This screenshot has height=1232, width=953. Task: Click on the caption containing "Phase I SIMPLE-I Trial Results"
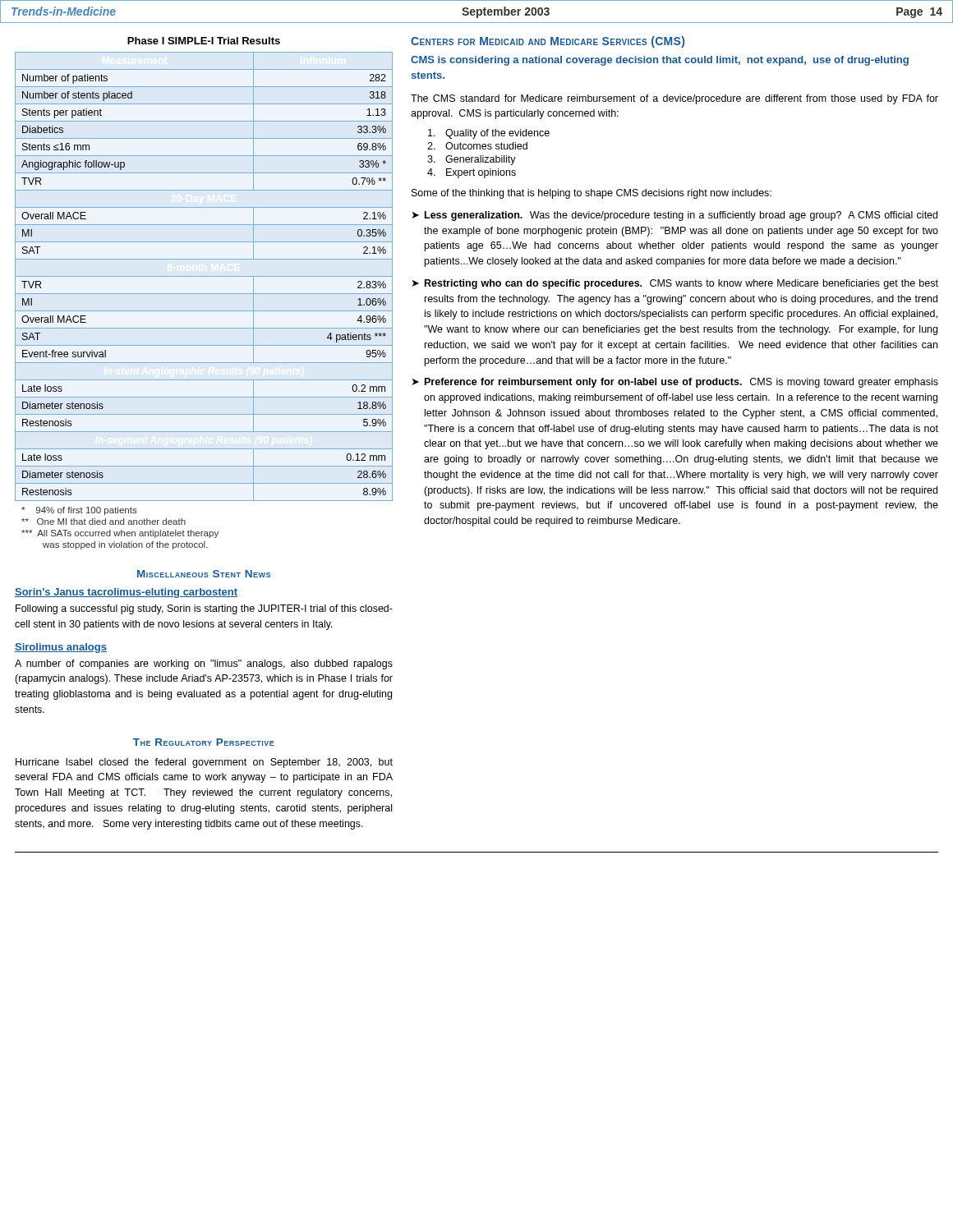pos(204,41)
